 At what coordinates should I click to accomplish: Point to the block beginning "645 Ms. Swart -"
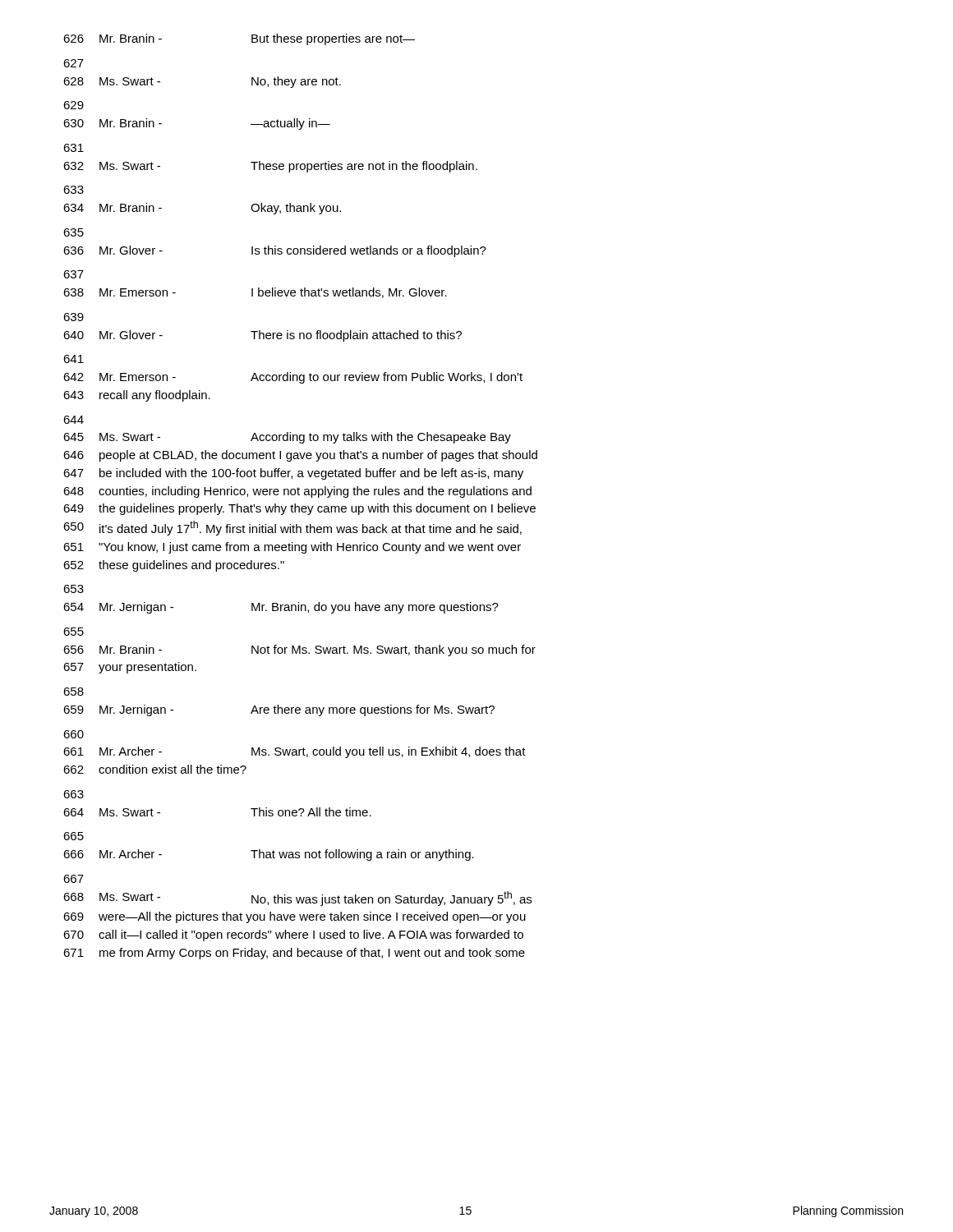(476, 437)
